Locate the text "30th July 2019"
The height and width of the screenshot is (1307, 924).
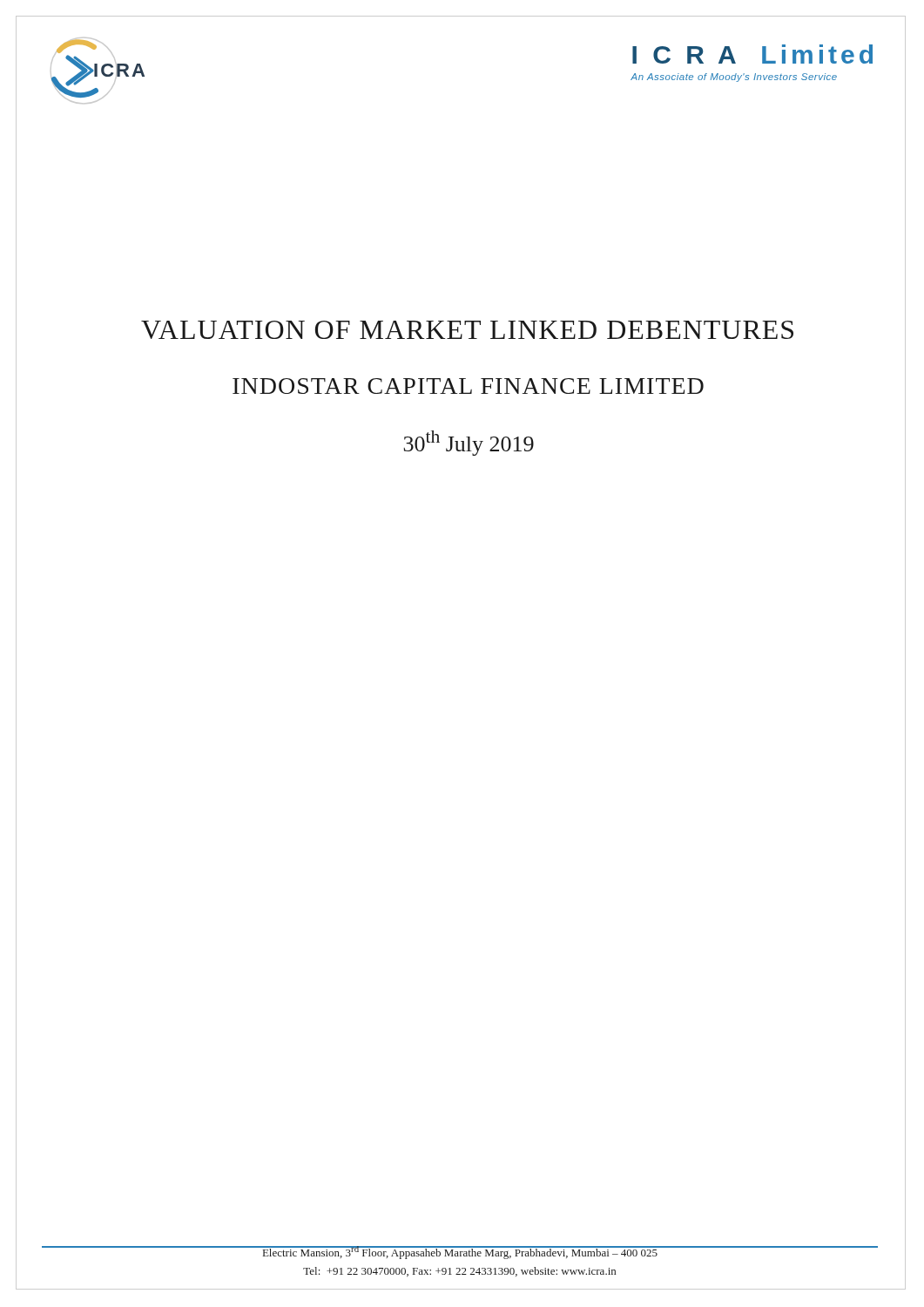[469, 441]
